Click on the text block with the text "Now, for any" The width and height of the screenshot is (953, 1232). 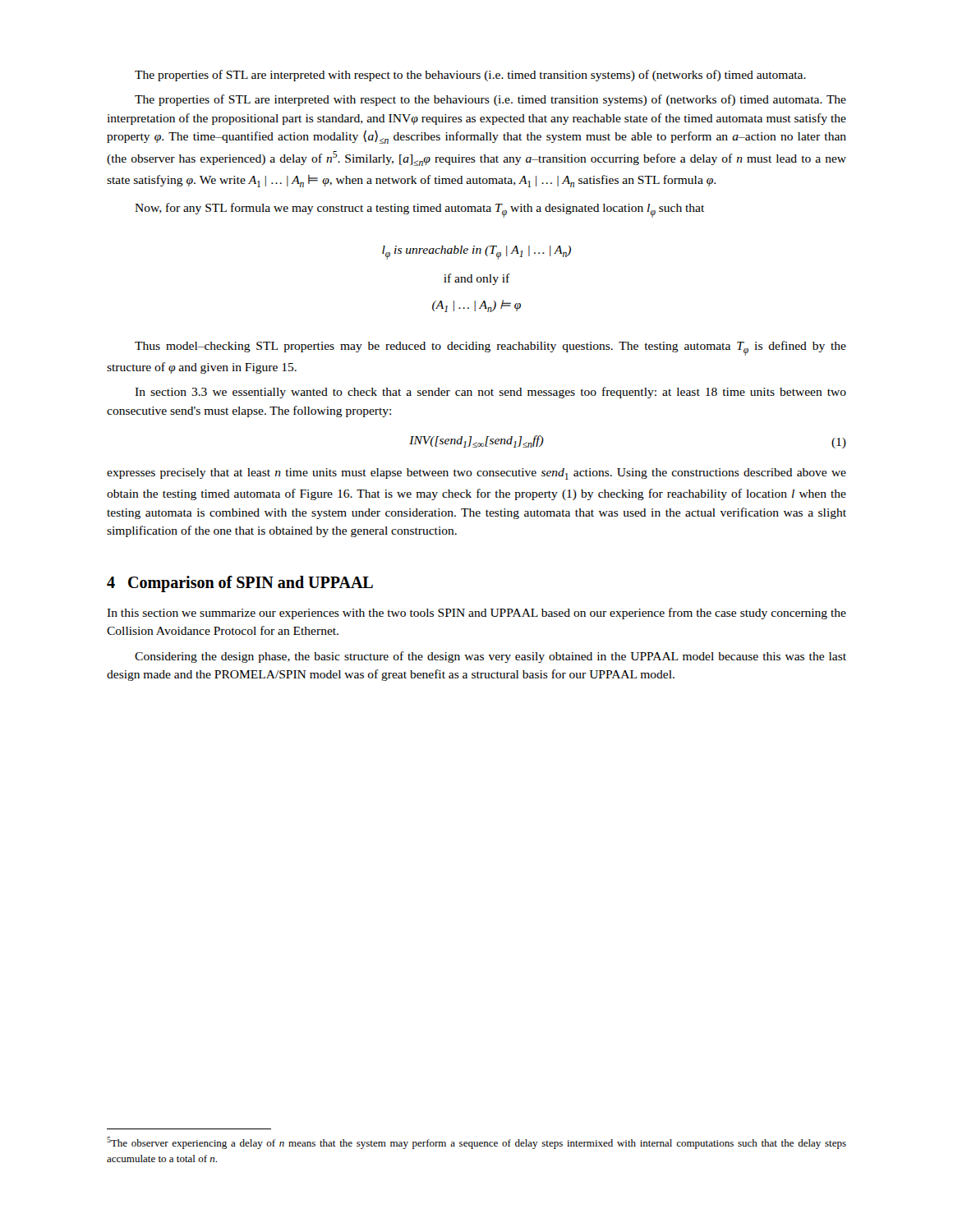click(x=476, y=210)
